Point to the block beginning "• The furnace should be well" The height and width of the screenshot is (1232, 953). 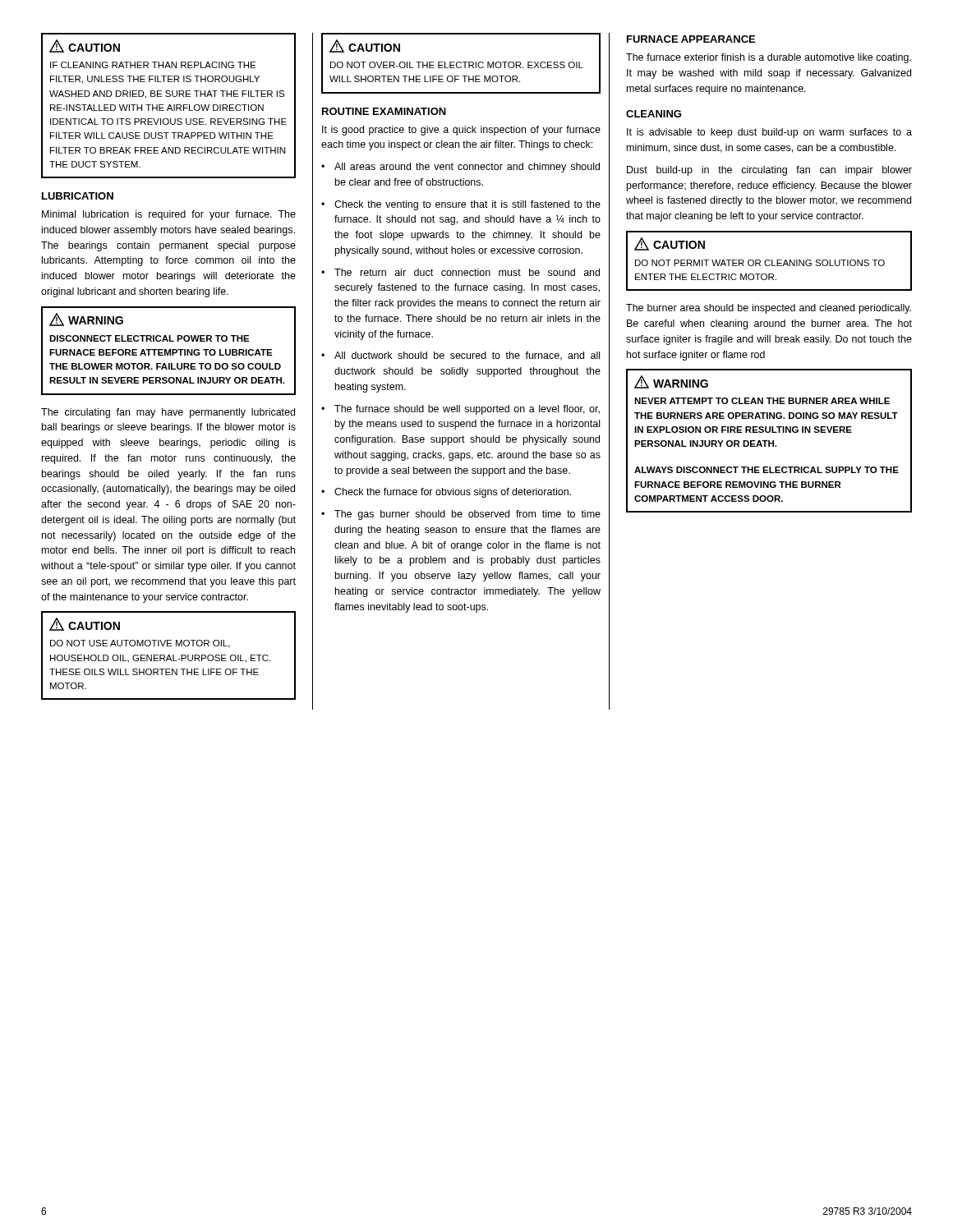tap(461, 440)
